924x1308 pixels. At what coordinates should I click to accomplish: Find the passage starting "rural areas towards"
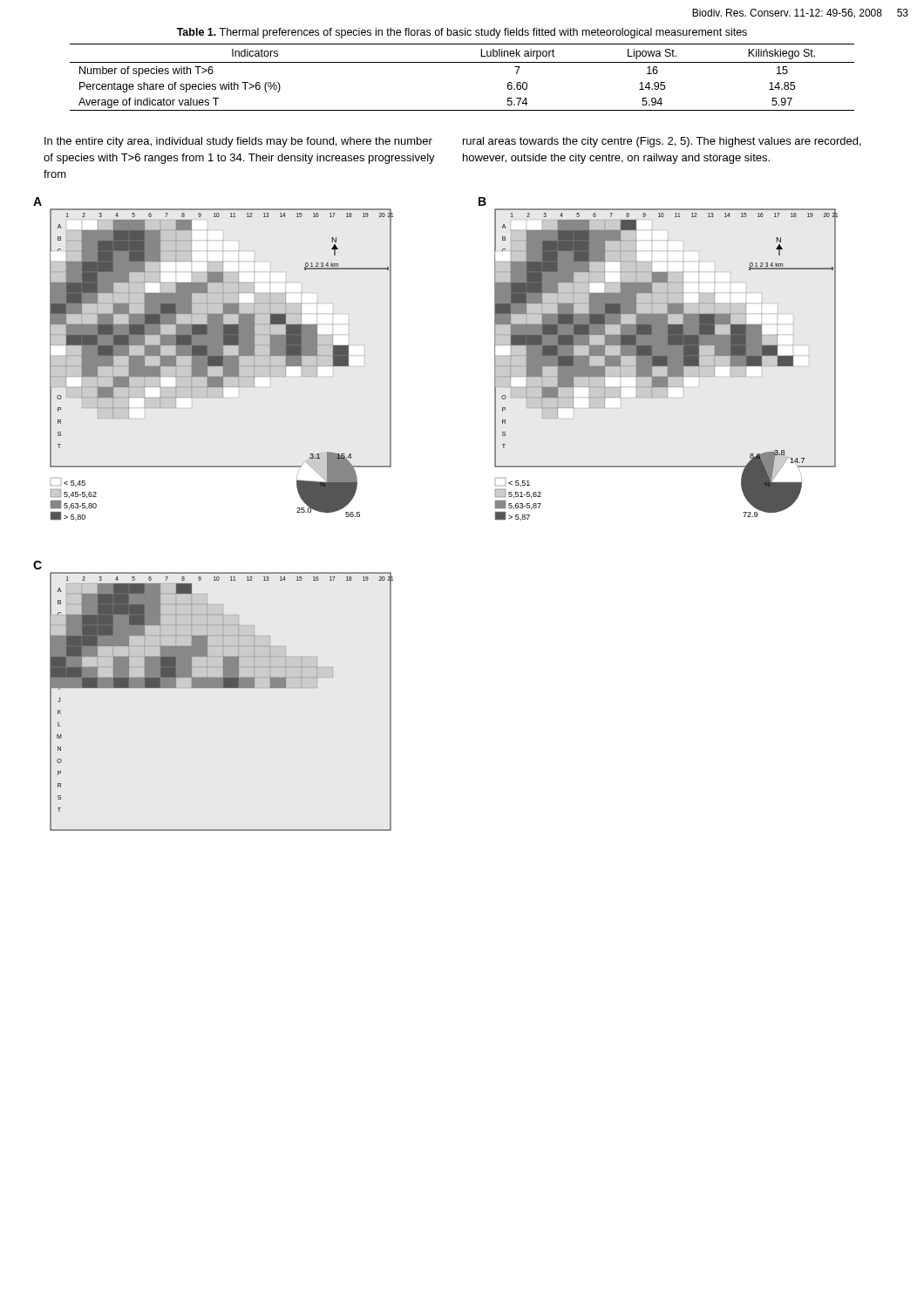pyautogui.click(x=662, y=149)
